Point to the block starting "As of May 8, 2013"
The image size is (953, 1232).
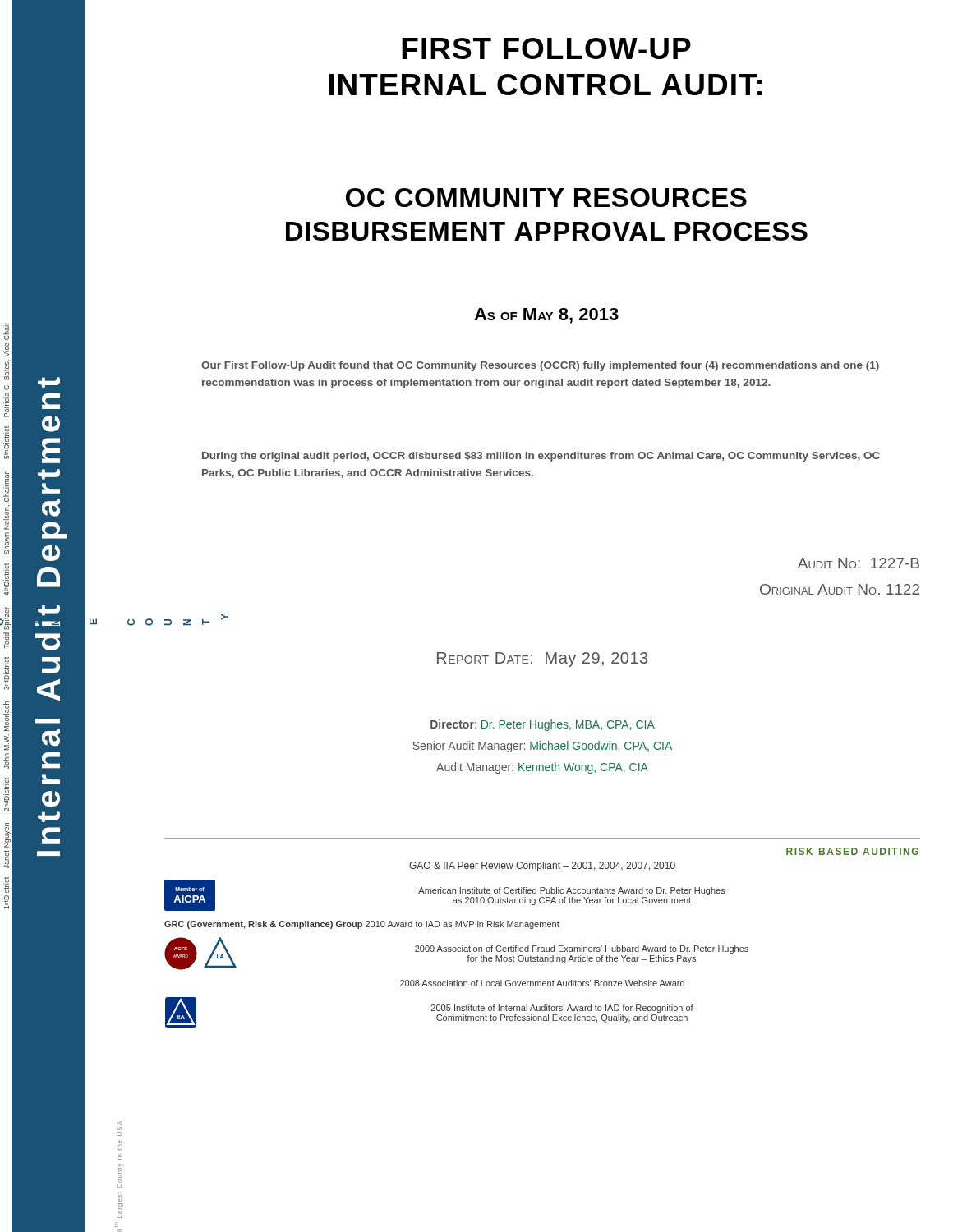click(x=546, y=315)
